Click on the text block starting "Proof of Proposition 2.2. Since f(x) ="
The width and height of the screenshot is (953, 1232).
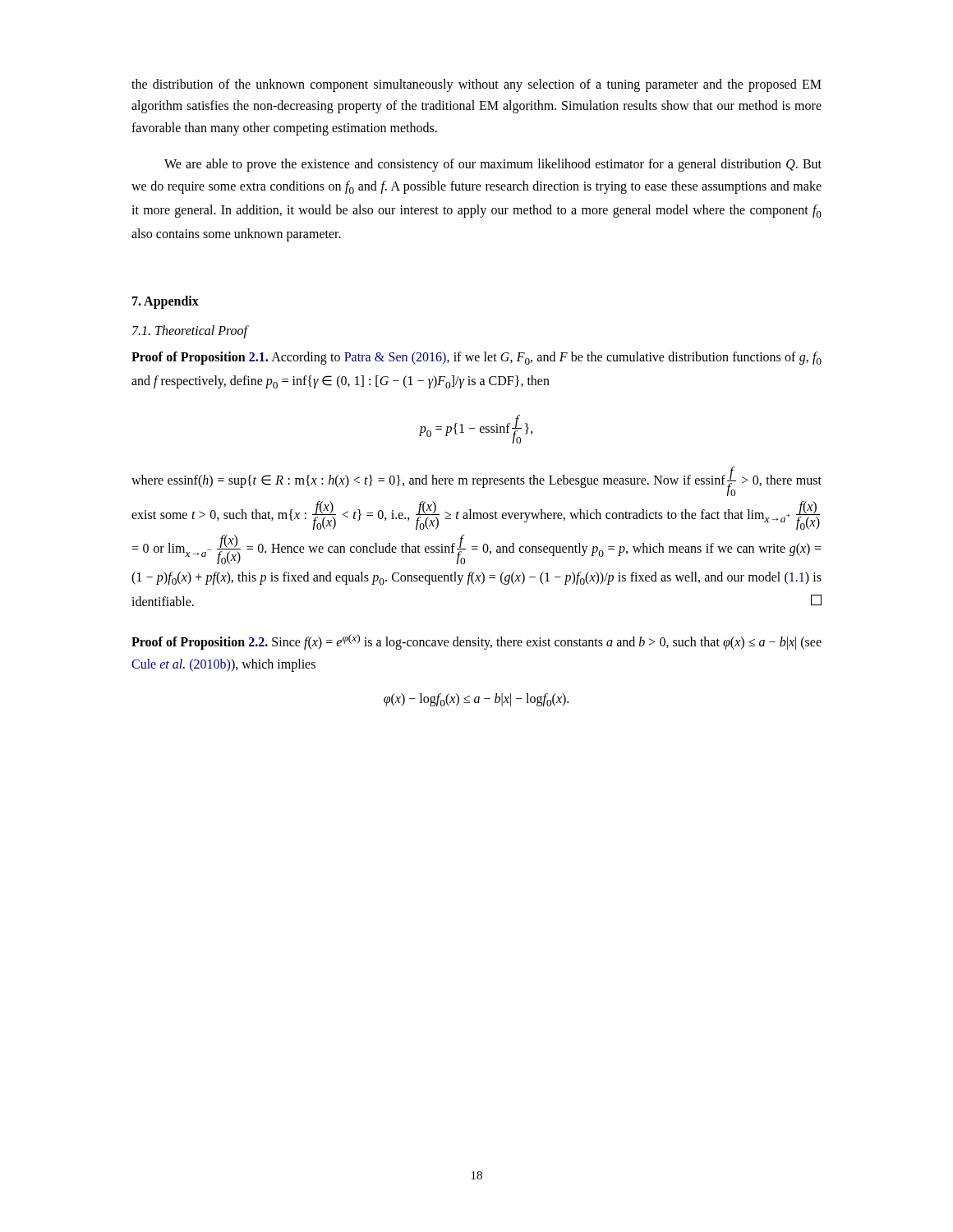pos(476,651)
